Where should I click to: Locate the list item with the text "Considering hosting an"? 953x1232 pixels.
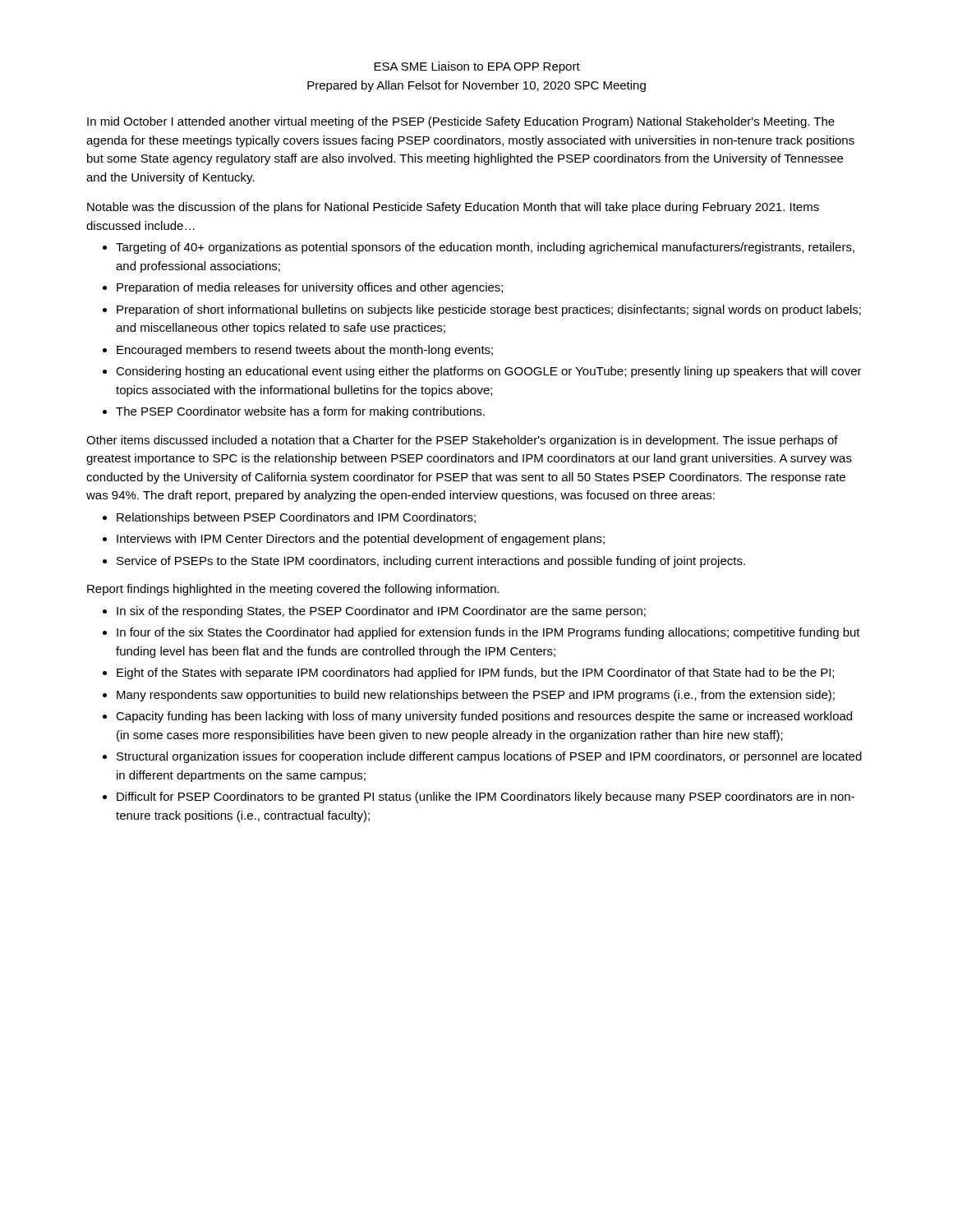(489, 380)
